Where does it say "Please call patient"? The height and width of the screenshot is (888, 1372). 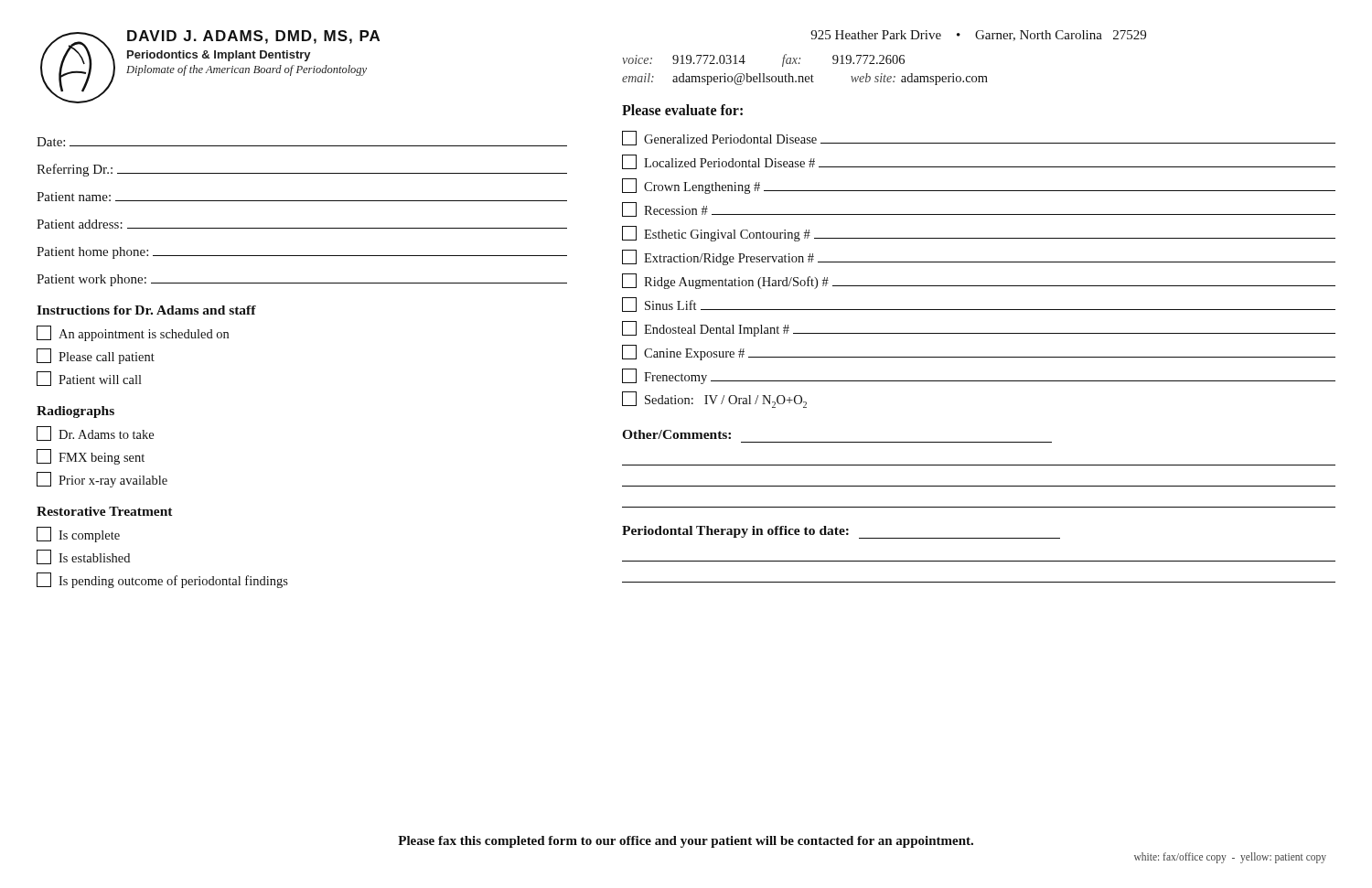click(95, 357)
